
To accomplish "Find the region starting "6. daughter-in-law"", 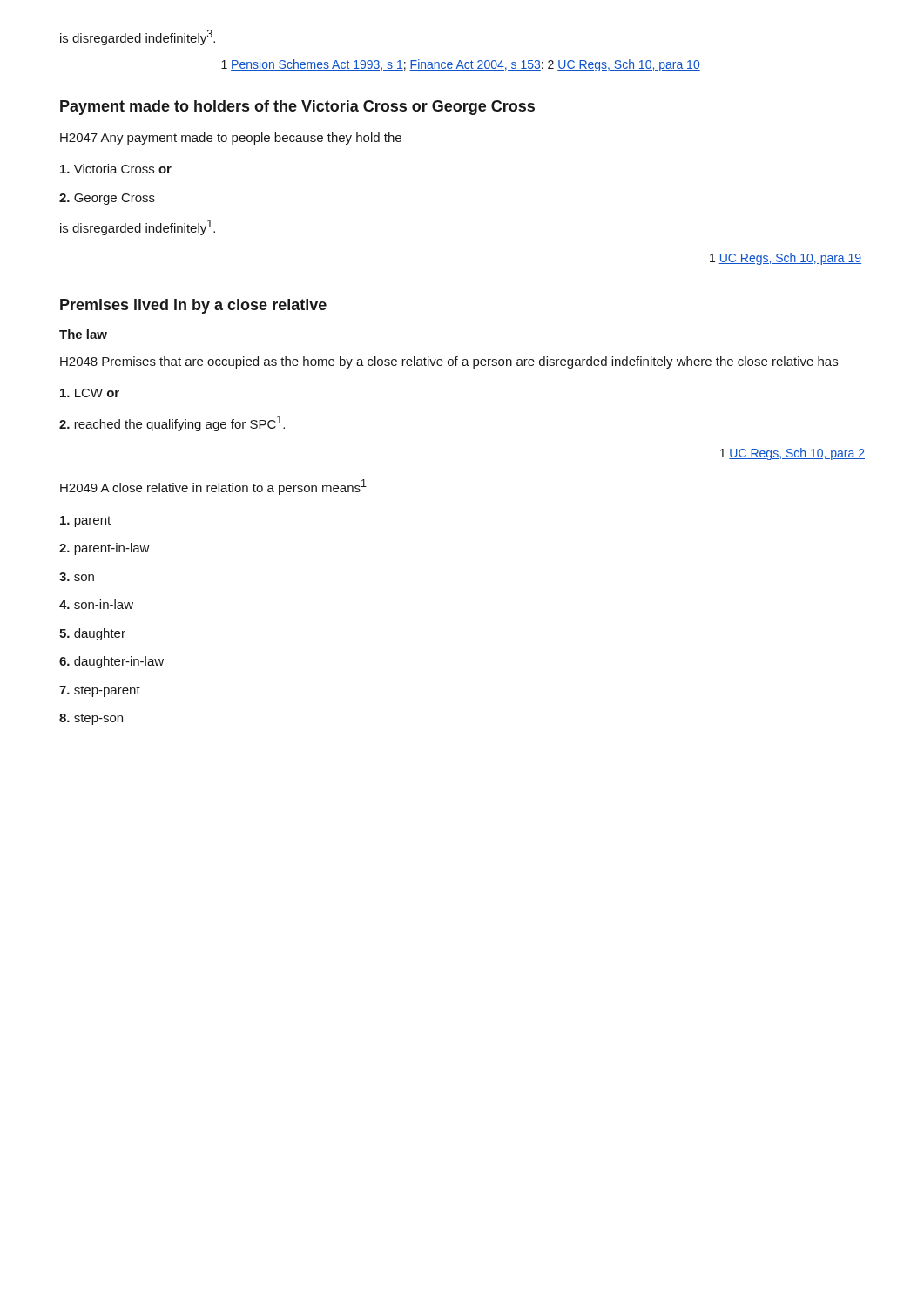I will tap(112, 661).
